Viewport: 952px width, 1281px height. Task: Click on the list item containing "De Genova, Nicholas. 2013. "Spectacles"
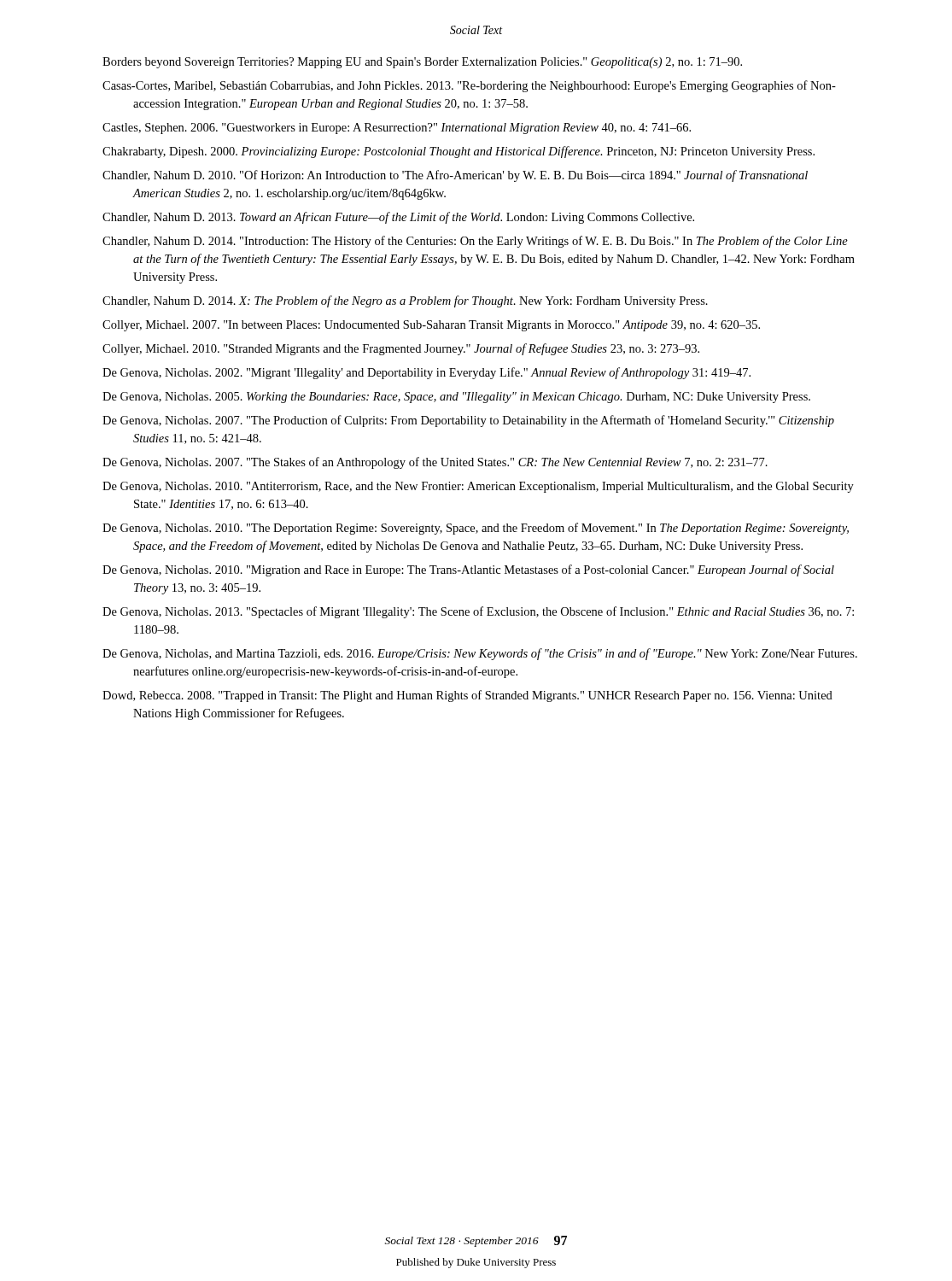(x=479, y=621)
